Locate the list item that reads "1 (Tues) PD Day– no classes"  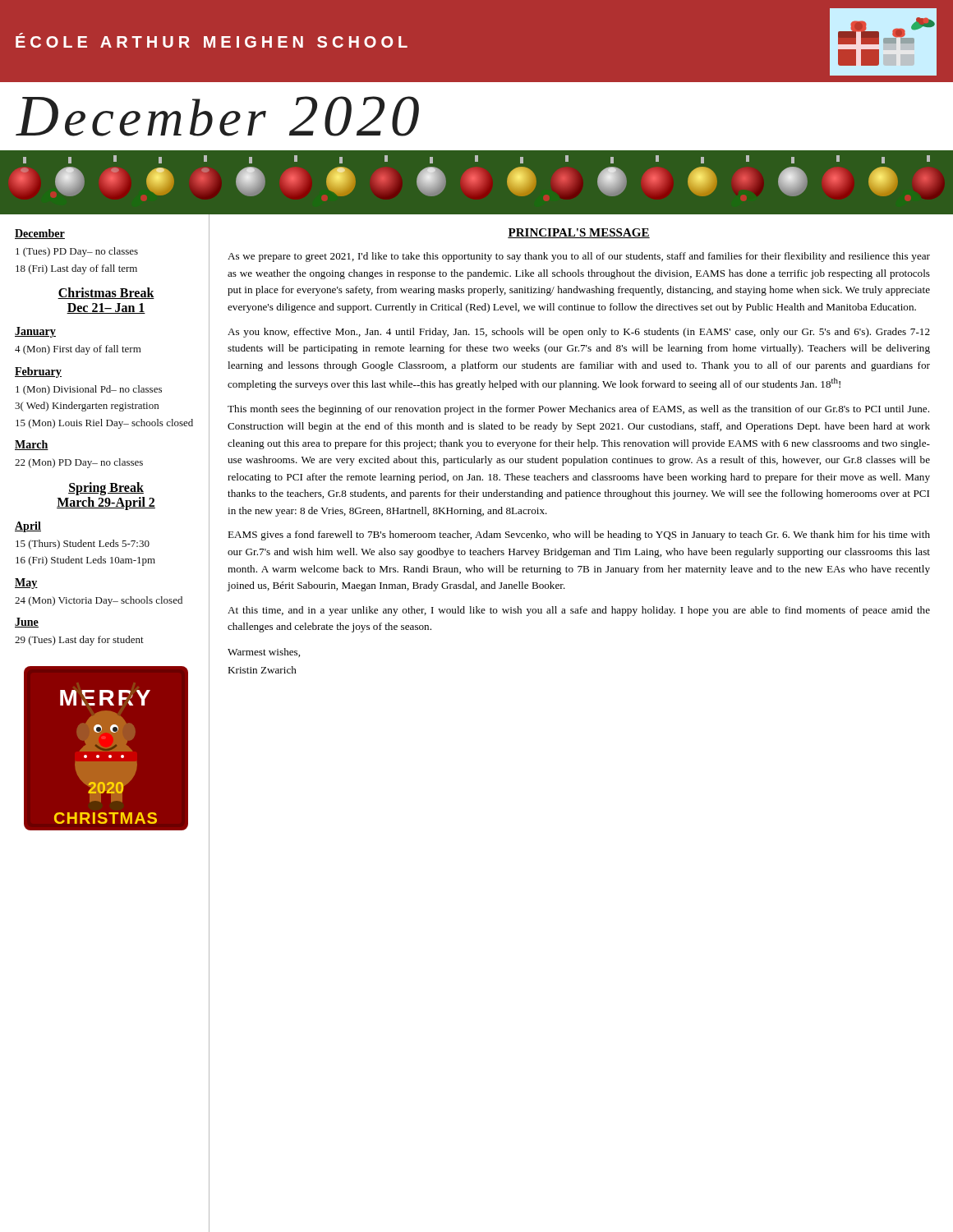point(76,251)
